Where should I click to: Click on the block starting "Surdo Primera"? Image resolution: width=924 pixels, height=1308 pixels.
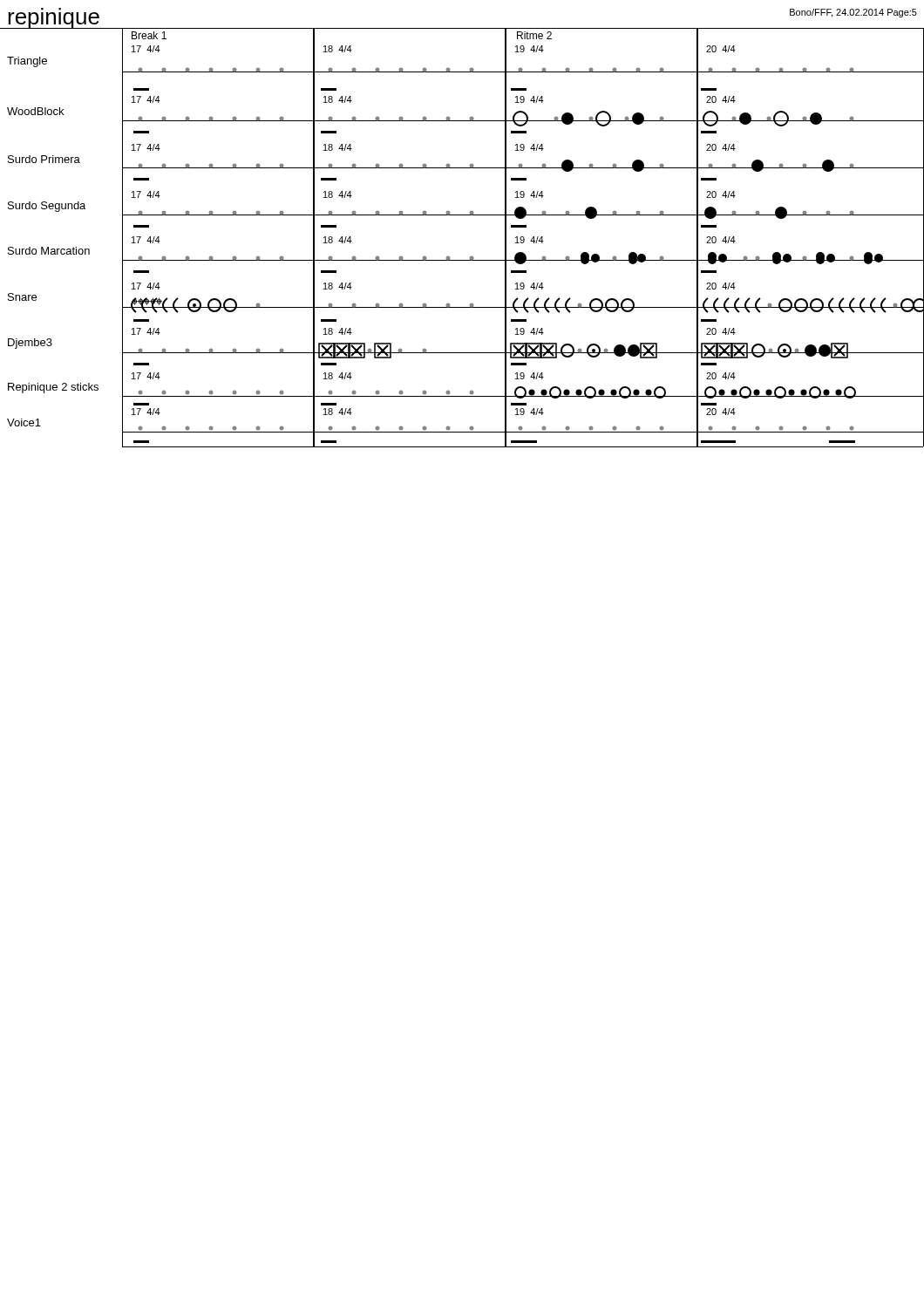coord(43,159)
